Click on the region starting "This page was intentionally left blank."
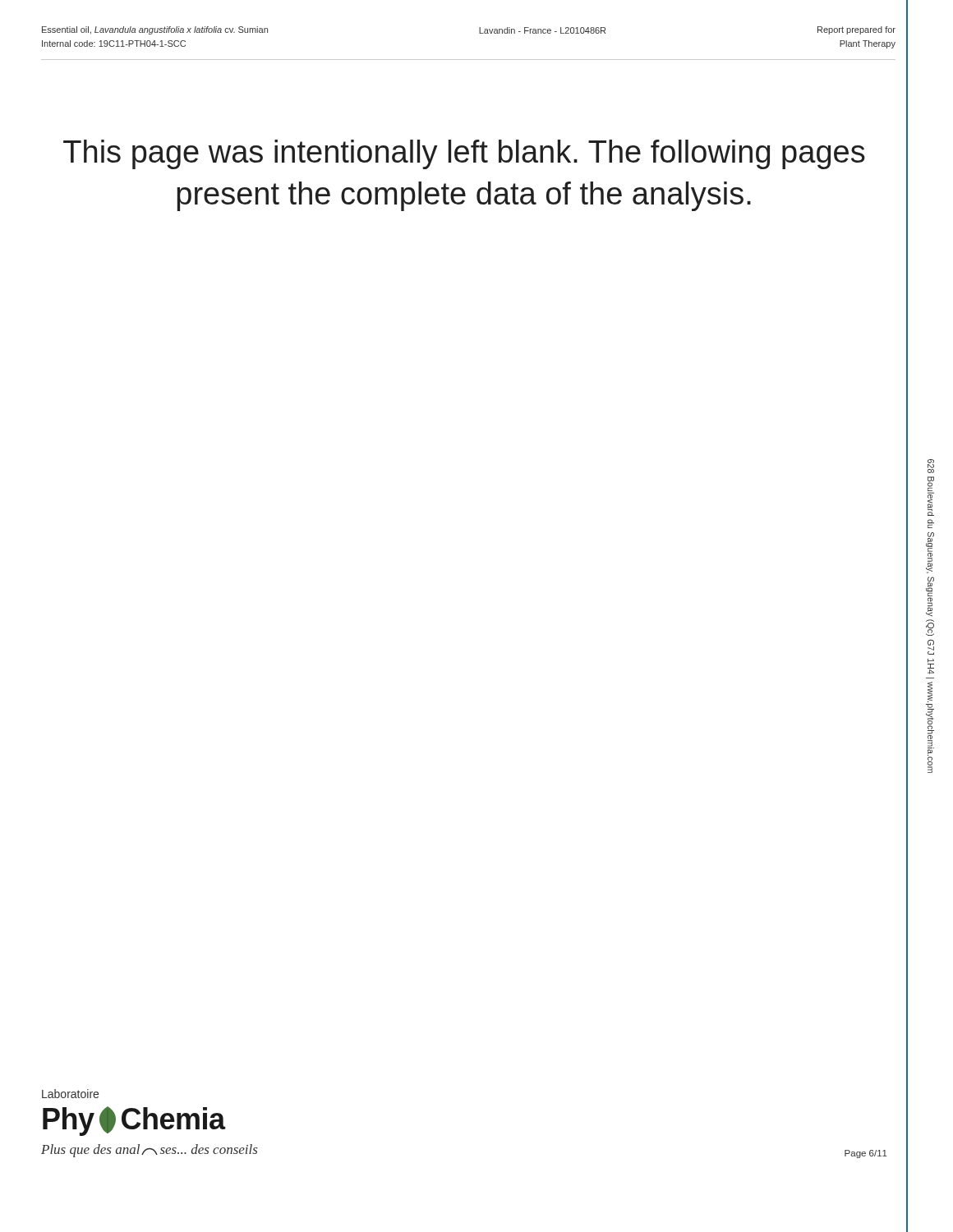 pyautogui.click(x=464, y=173)
